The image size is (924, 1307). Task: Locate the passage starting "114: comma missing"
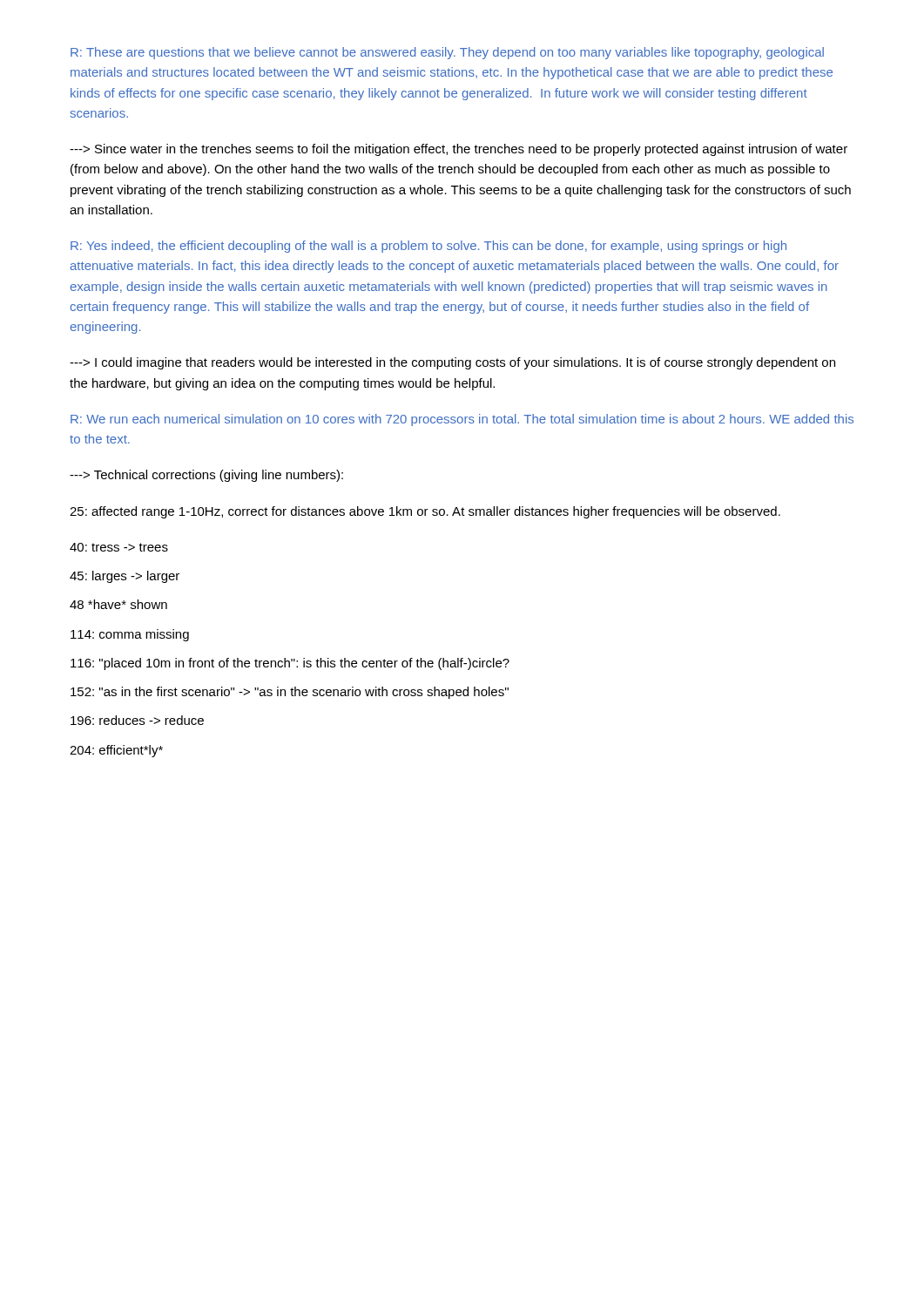pyautogui.click(x=130, y=633)
